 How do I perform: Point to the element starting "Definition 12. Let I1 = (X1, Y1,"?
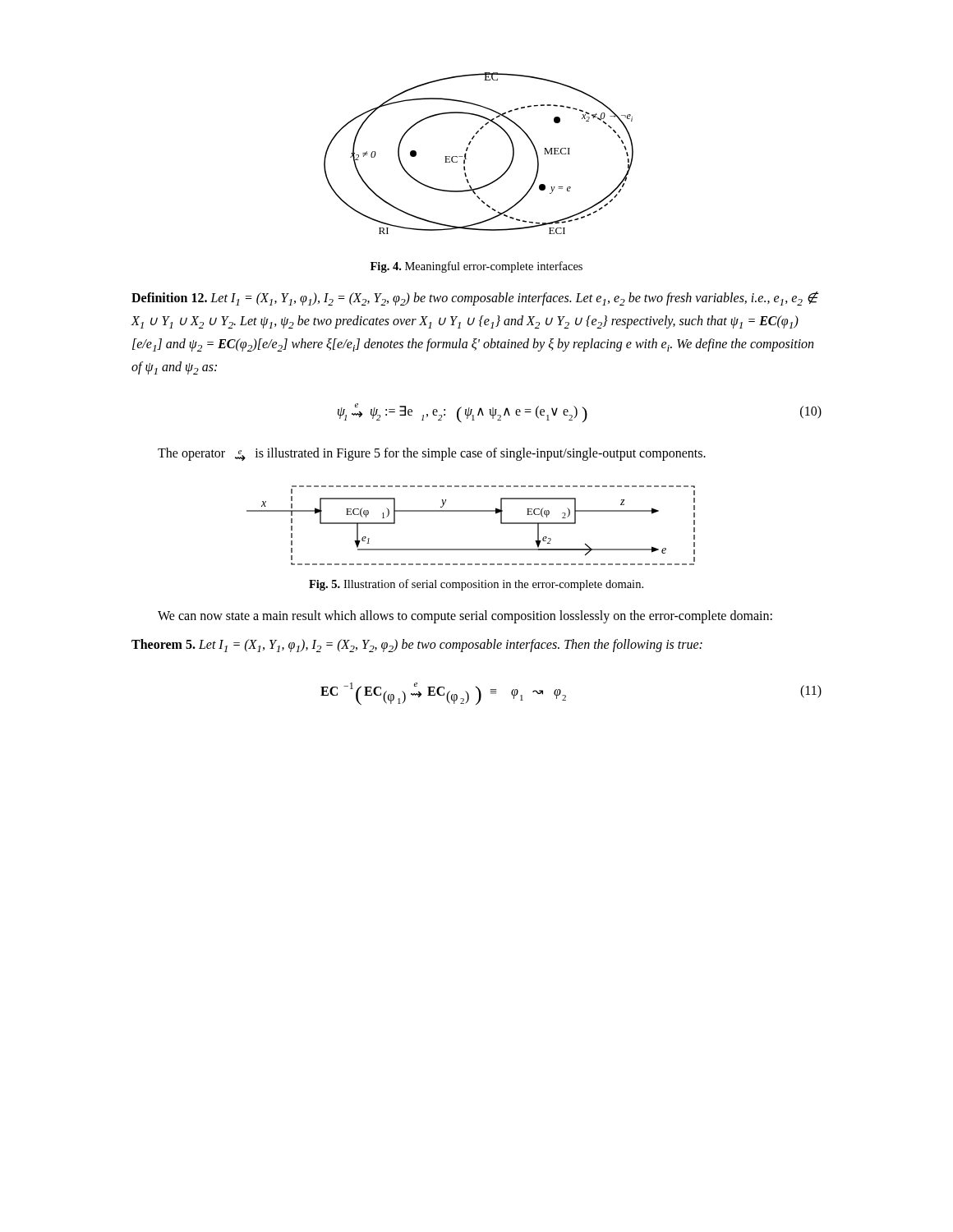tap(474, 334)
